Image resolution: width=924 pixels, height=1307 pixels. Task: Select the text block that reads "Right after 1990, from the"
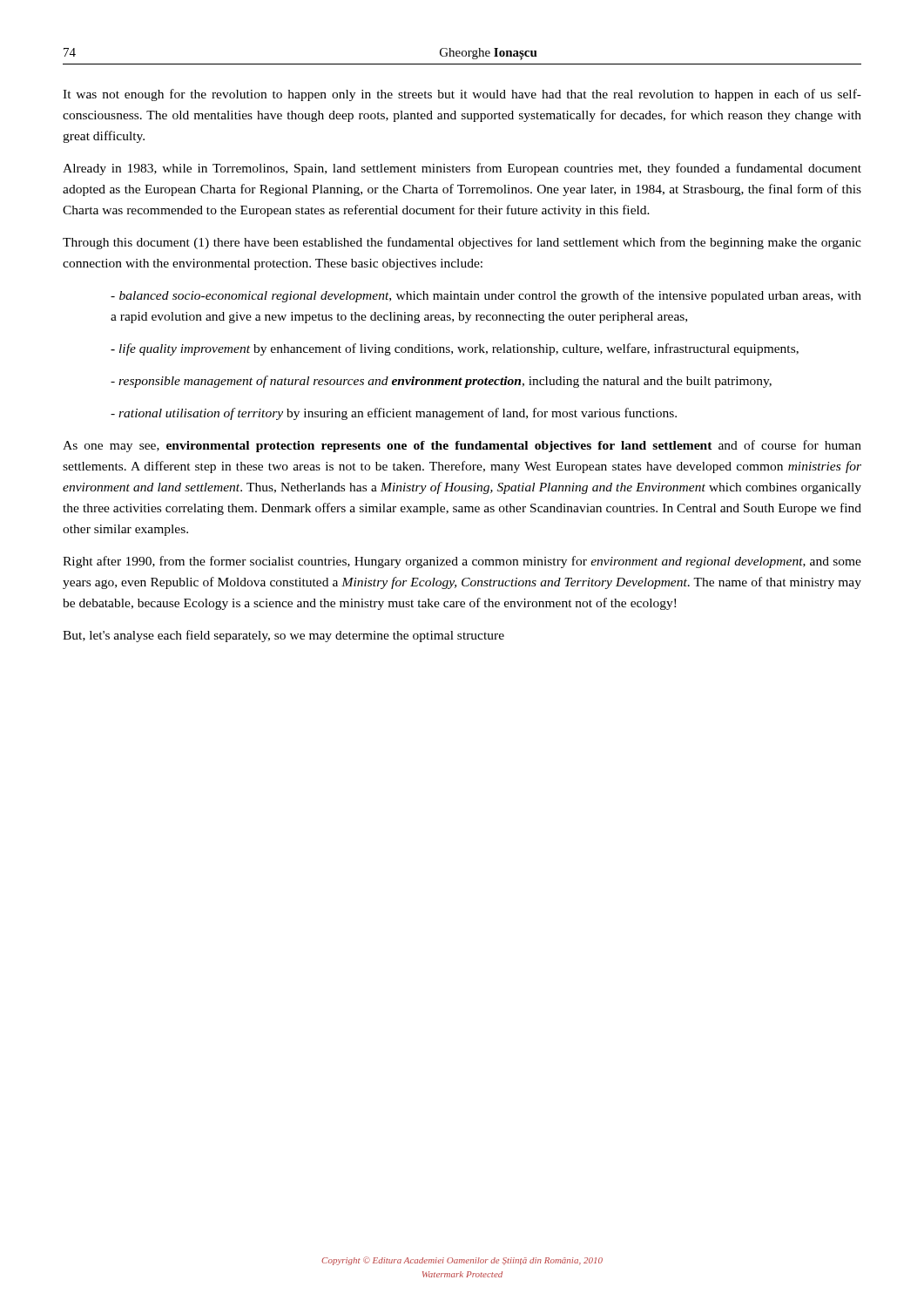462,582
